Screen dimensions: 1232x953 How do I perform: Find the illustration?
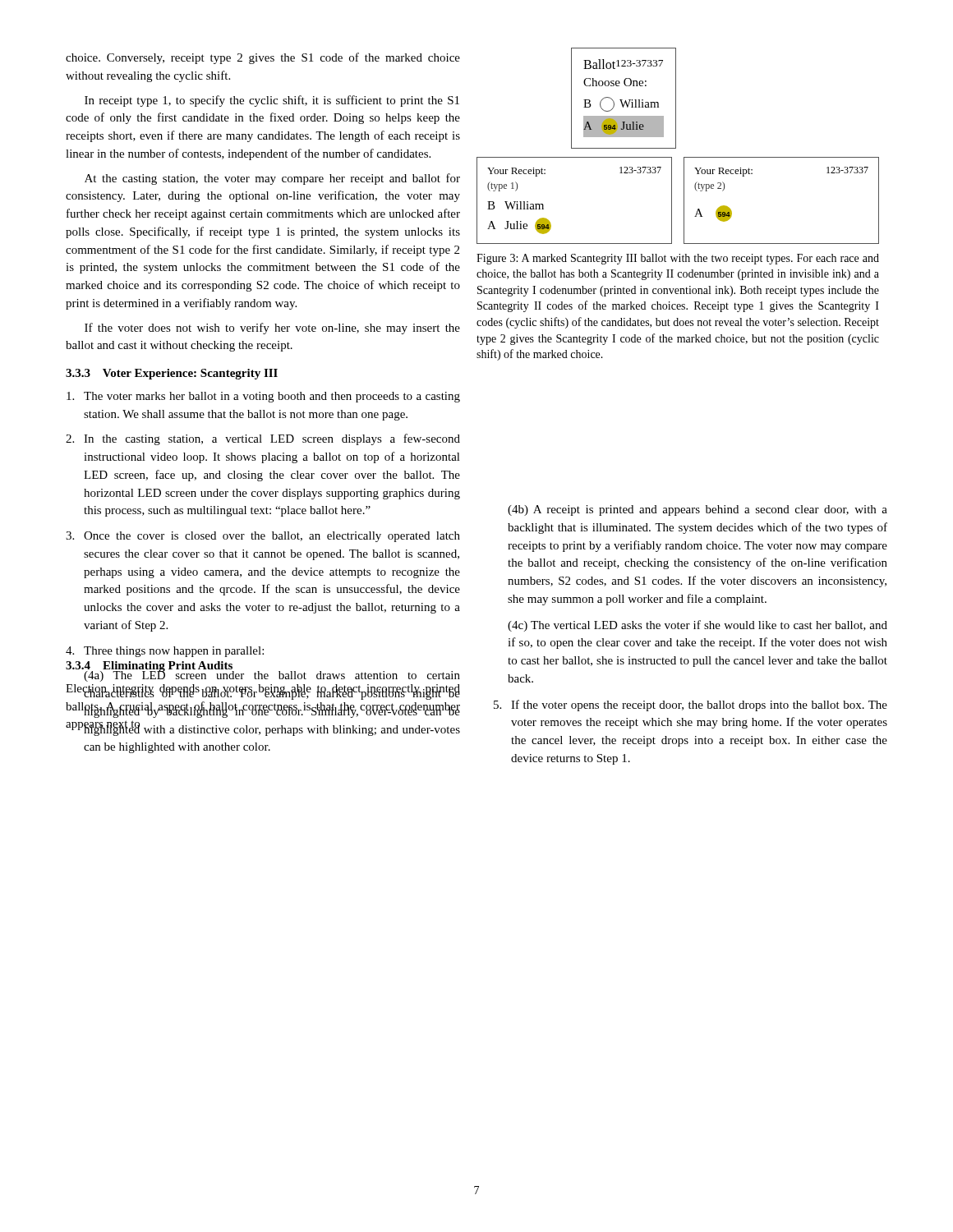678,146
